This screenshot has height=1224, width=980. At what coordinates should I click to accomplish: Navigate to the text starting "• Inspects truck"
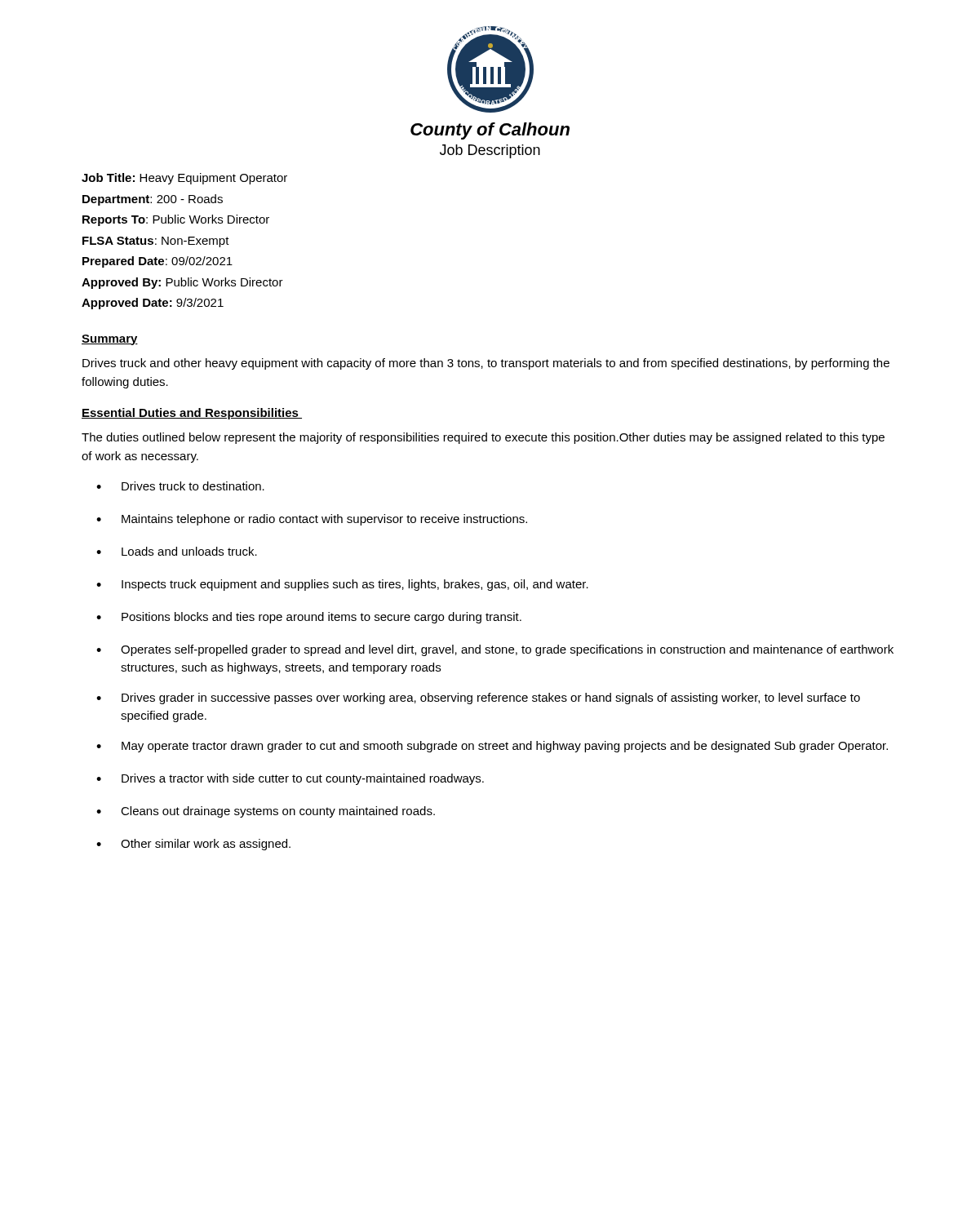click(497, 586)
